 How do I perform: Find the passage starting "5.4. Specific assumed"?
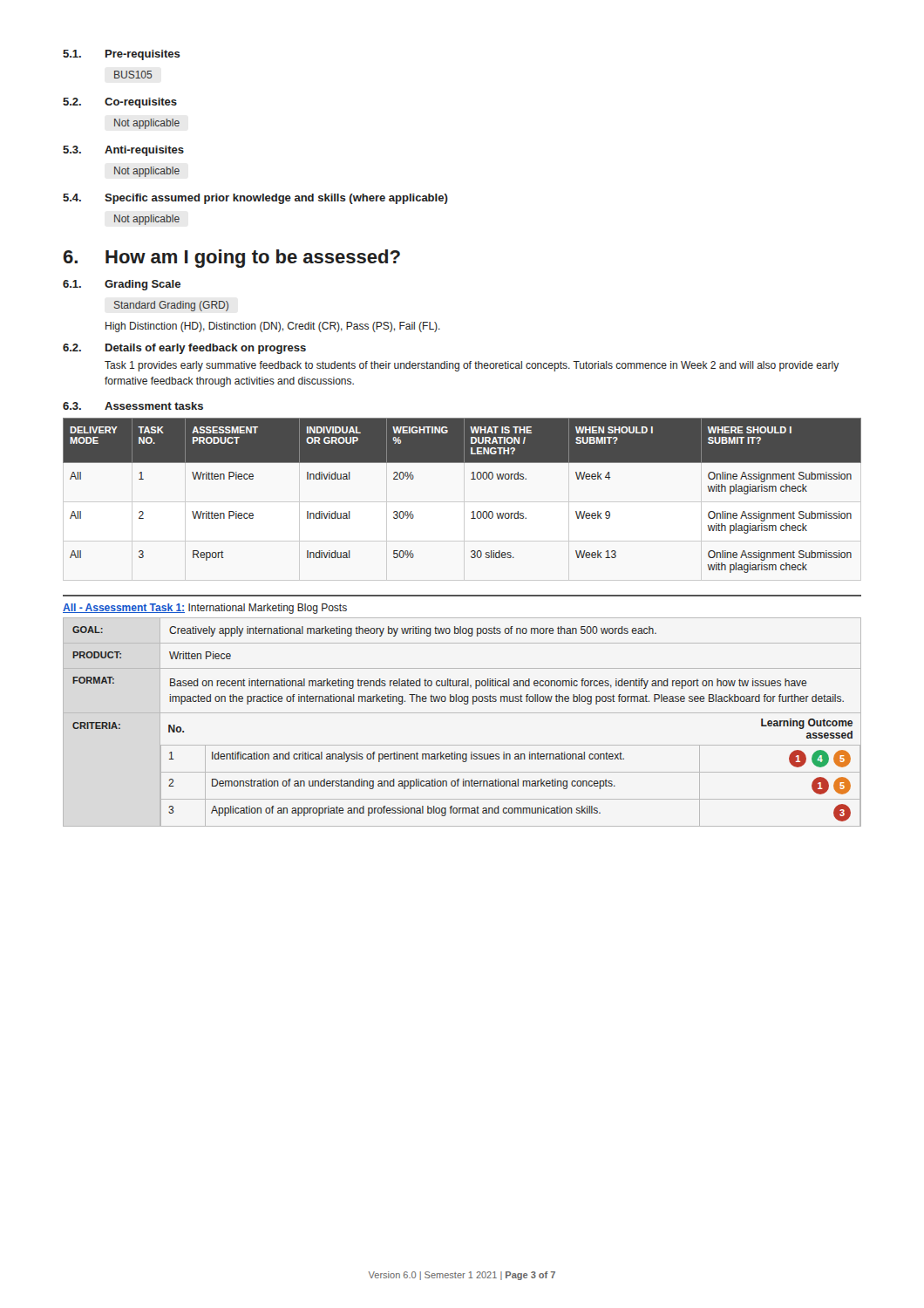pyautogui.click(x=255, y=198)
